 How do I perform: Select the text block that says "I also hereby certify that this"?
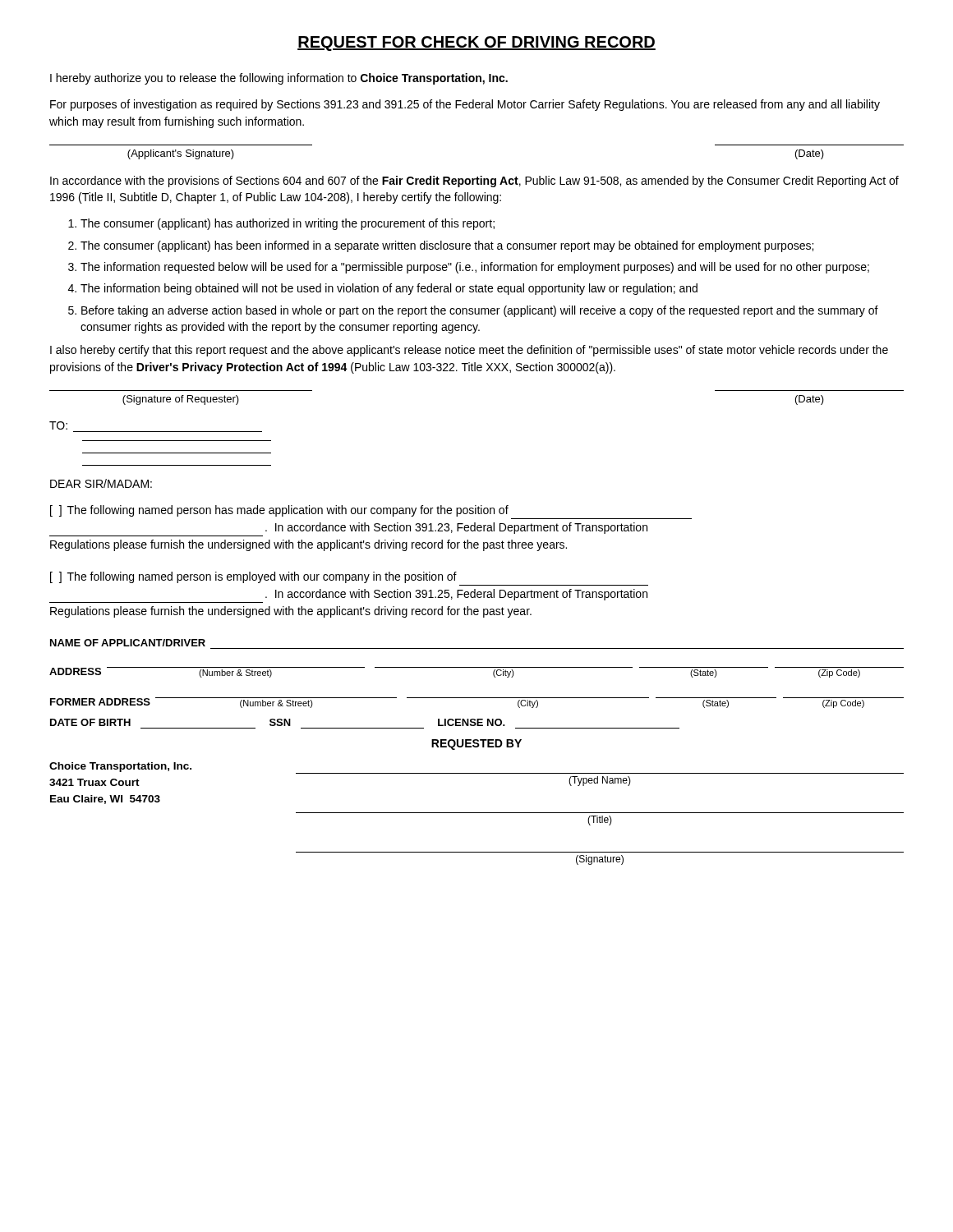point(469,358)
